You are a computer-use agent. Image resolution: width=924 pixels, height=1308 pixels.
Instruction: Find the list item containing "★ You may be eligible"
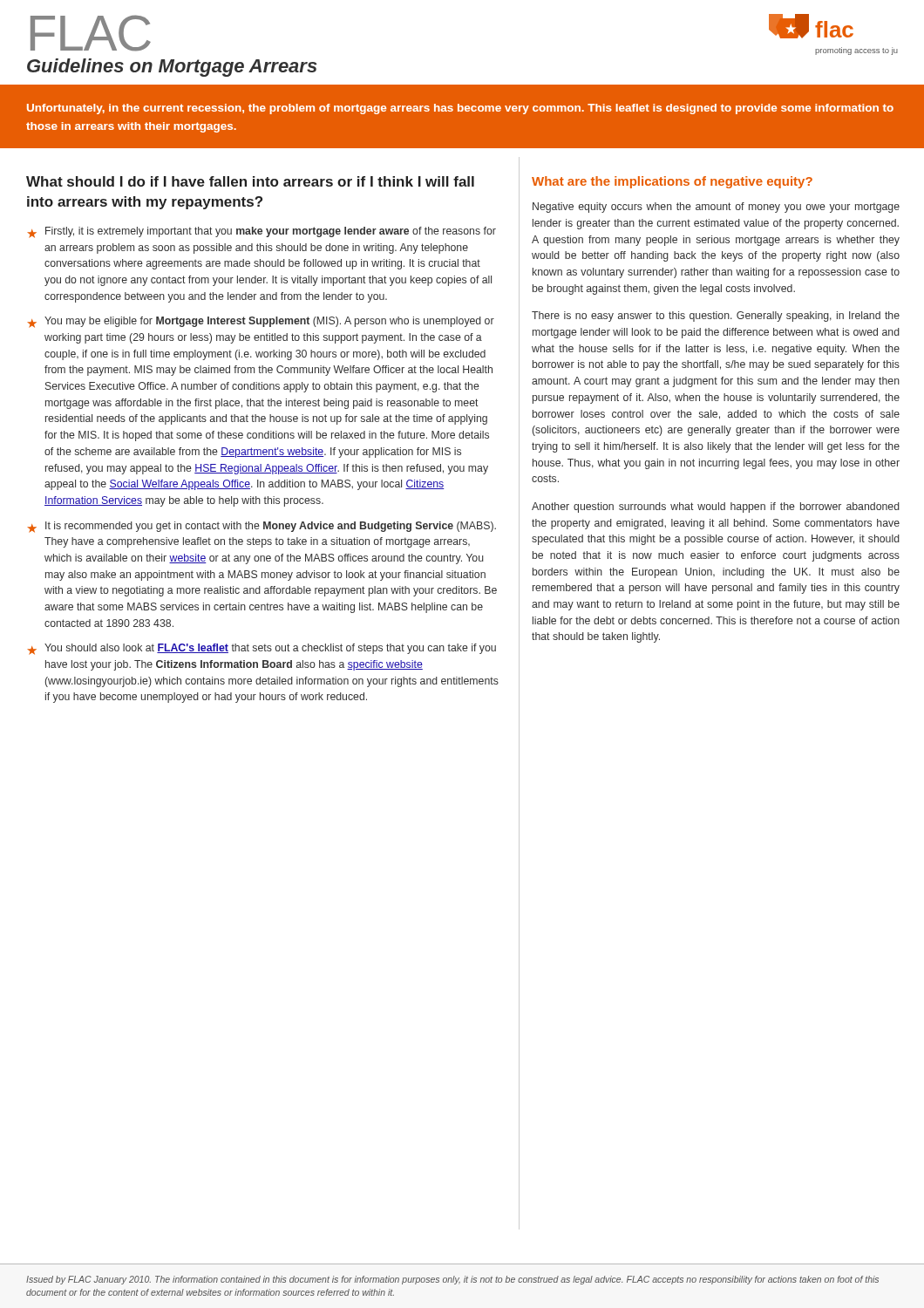263,411
